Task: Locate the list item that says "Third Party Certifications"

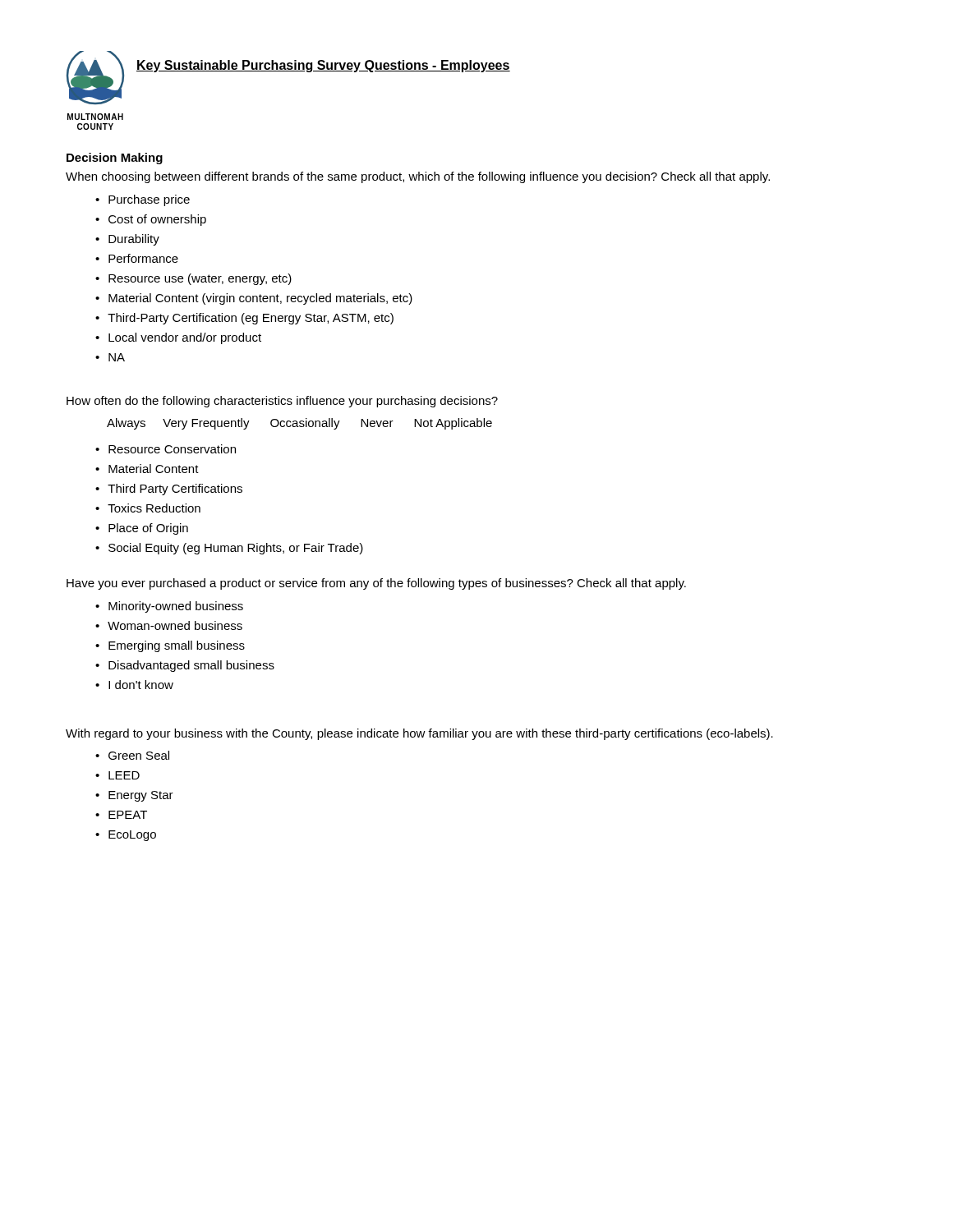Action: click(x=175, y=488)
